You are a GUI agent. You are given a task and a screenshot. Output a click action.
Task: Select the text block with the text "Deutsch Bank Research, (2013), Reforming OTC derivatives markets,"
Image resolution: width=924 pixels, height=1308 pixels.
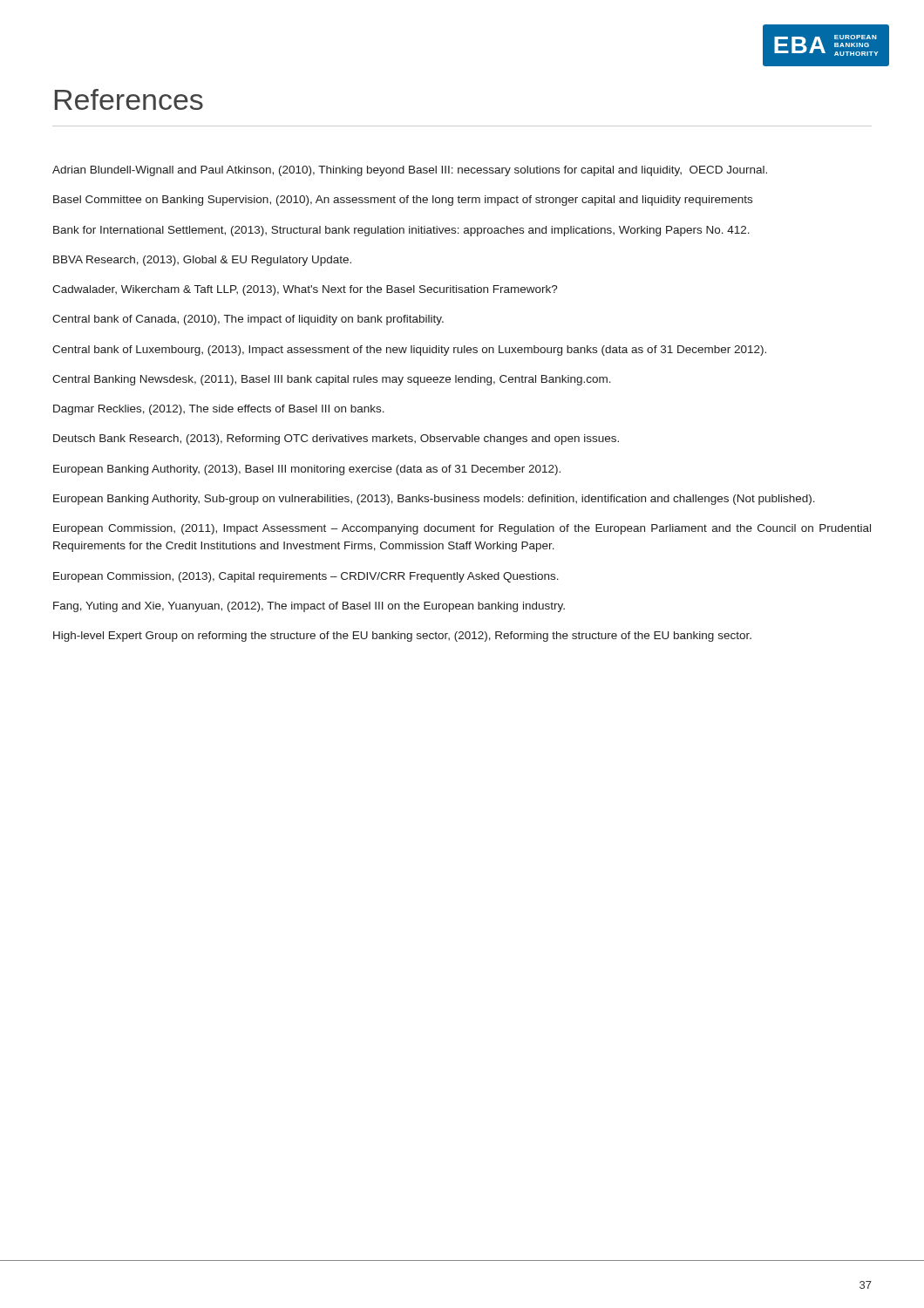point(336,438)
